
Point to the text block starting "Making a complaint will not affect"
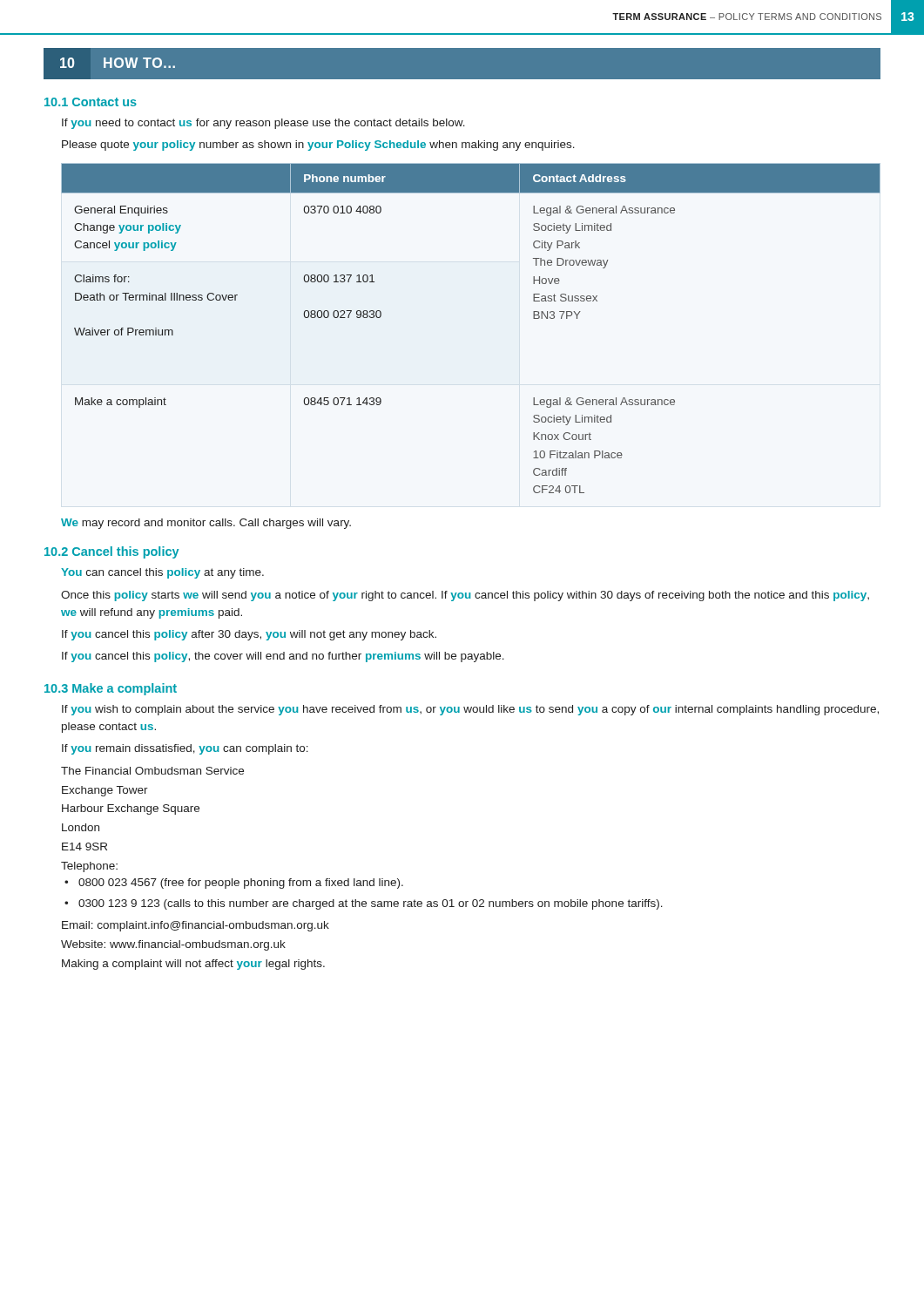point(193,963)
